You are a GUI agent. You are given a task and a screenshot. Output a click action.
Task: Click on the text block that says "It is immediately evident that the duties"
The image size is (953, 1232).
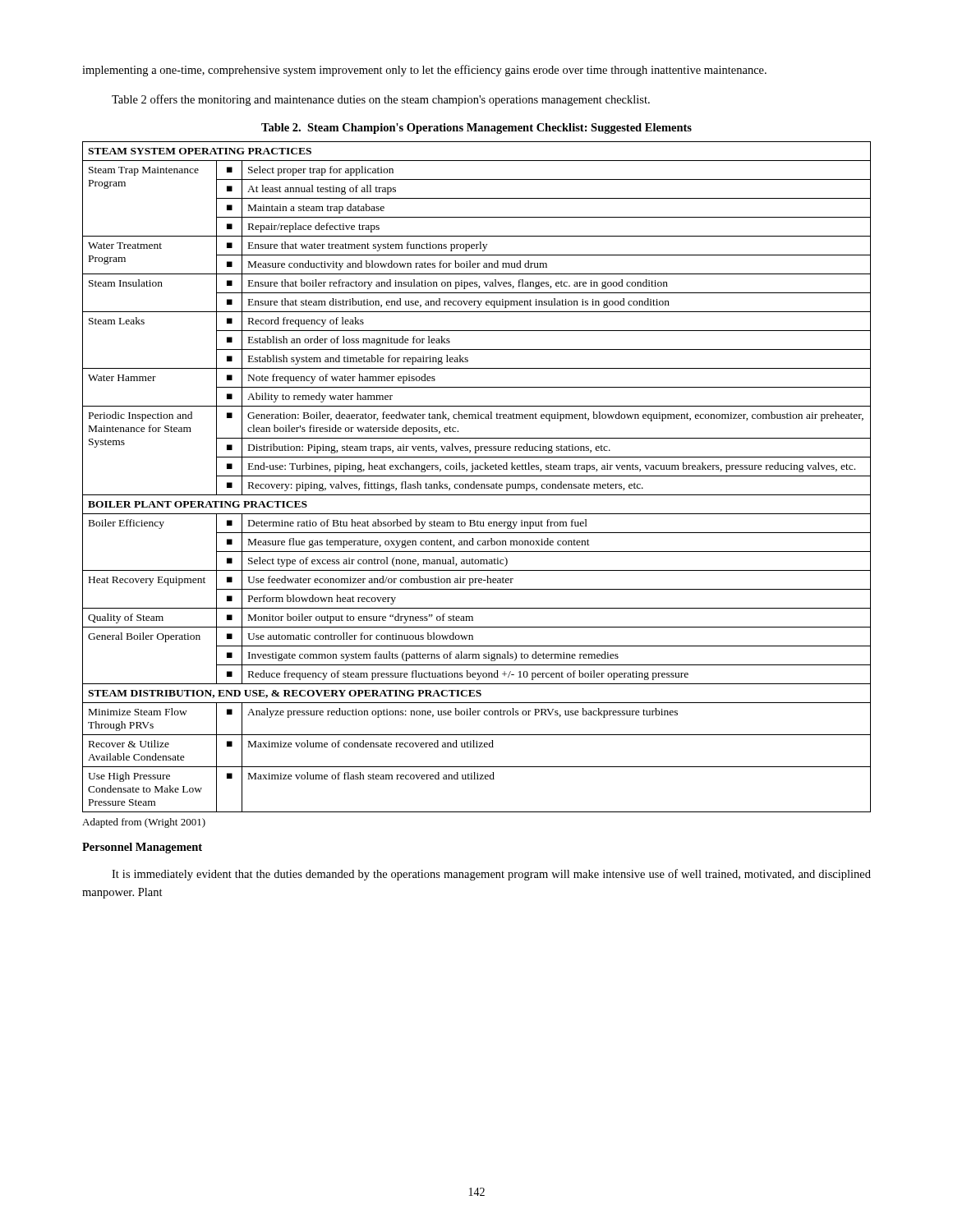476,884
